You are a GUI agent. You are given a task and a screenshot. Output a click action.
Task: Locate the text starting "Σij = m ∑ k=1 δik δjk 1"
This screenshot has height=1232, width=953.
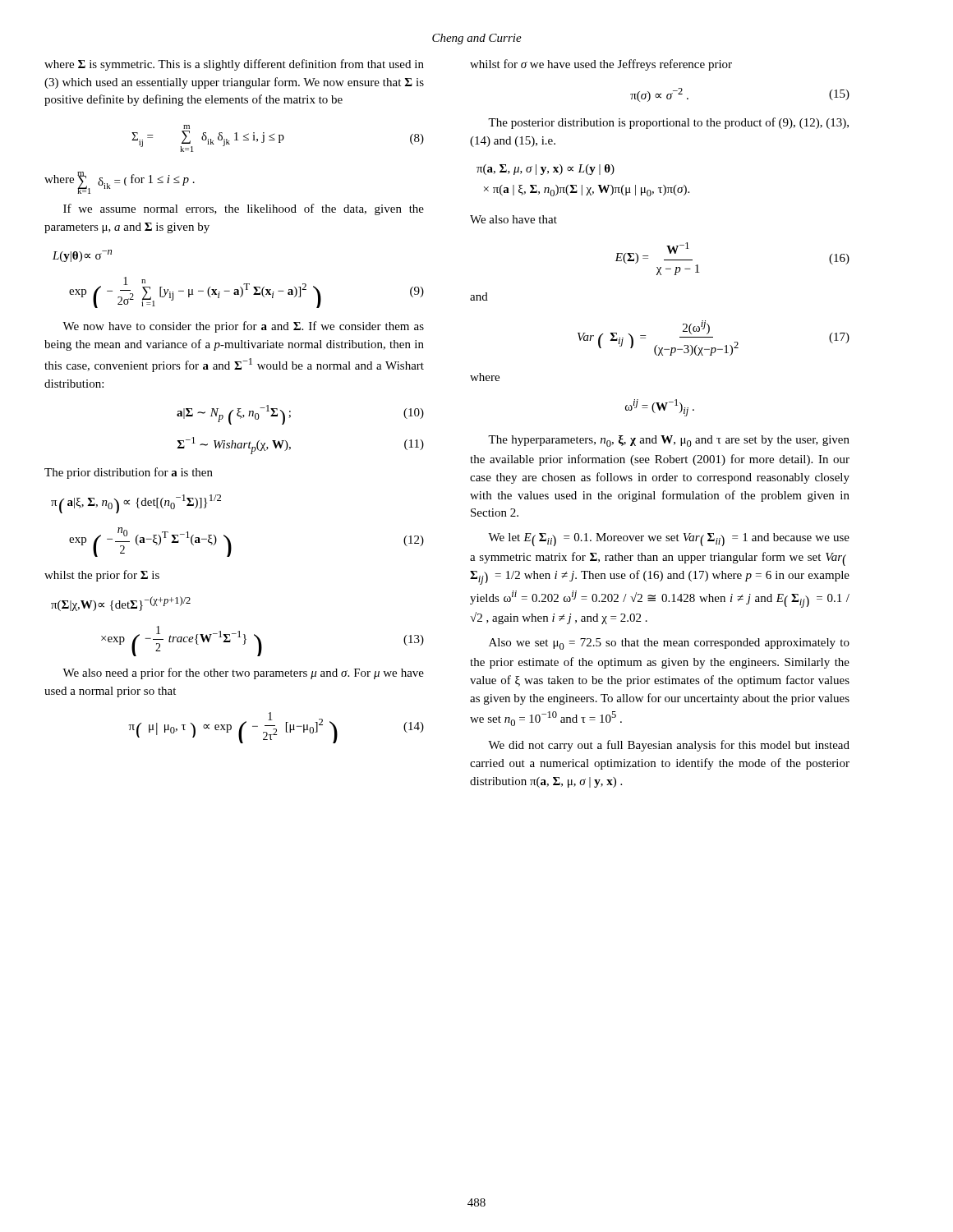[x=234, y=138]
